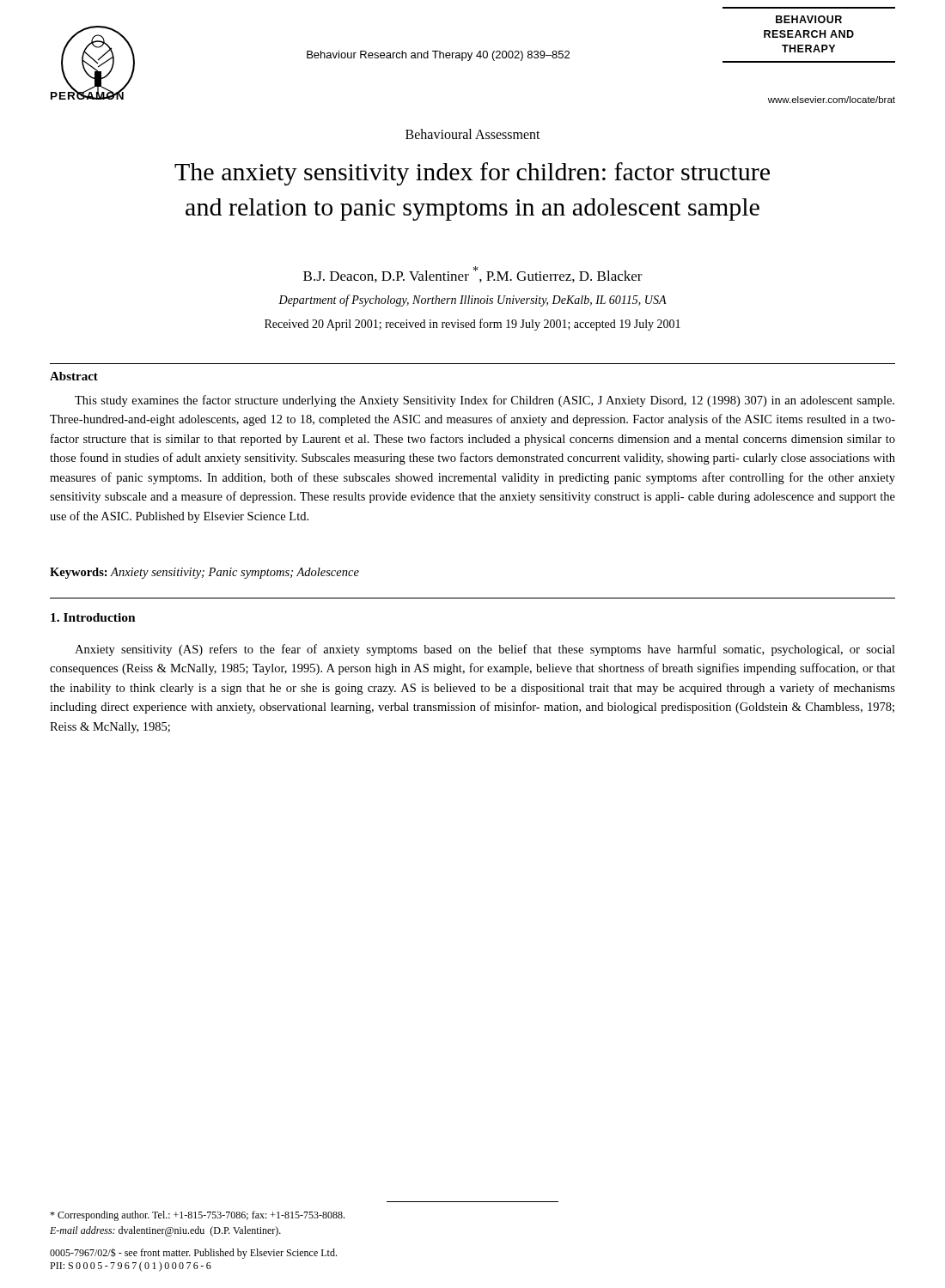Select the text starting "Keywords: Anxiety sensitivity; Panic"
Image resolution: width=945 pixels, height=1288 pixels.
204,572
